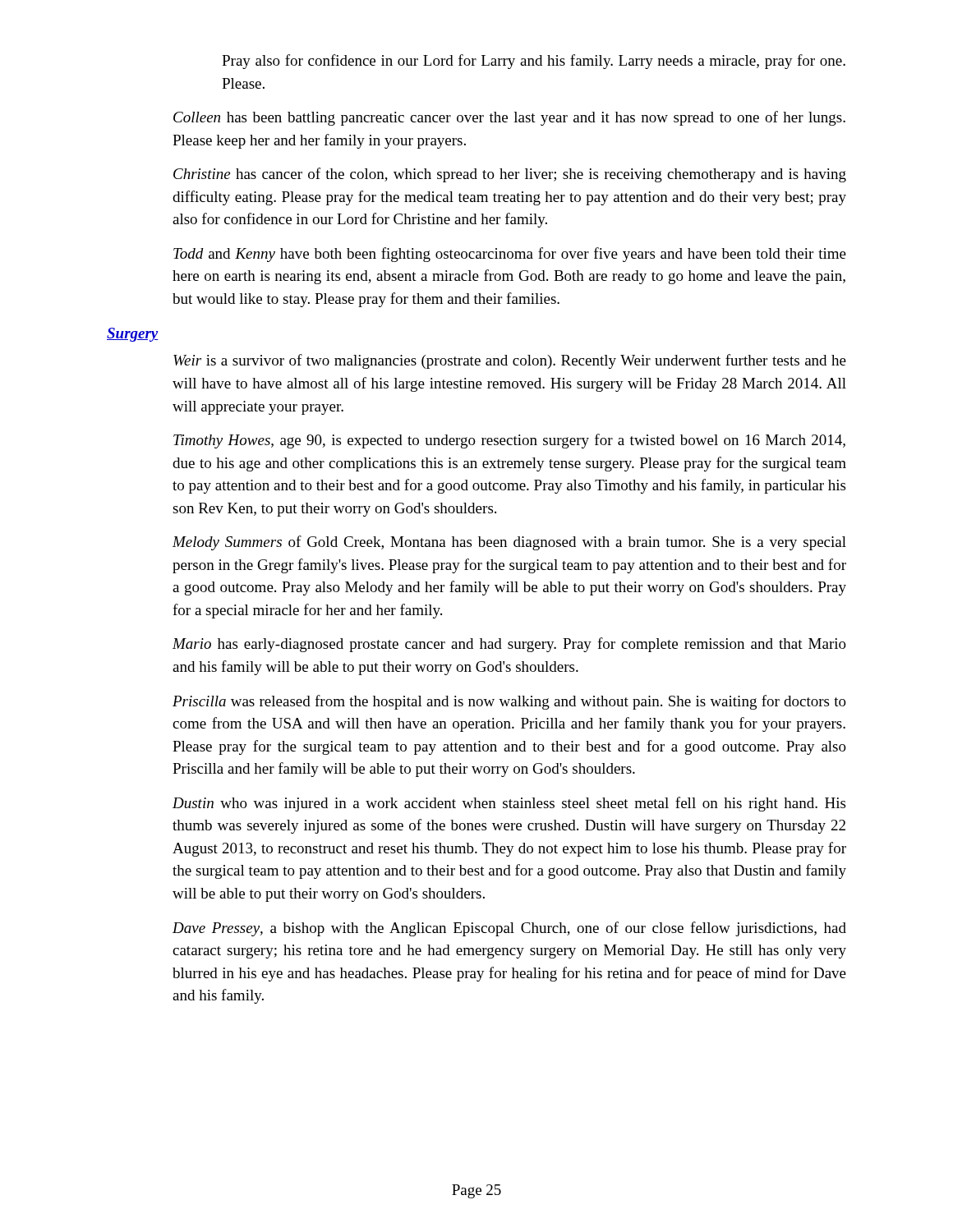Select the region starting "Christine has cancer of the"
The width and height of the screenshot is (953, 1232).
coord(509,197)
